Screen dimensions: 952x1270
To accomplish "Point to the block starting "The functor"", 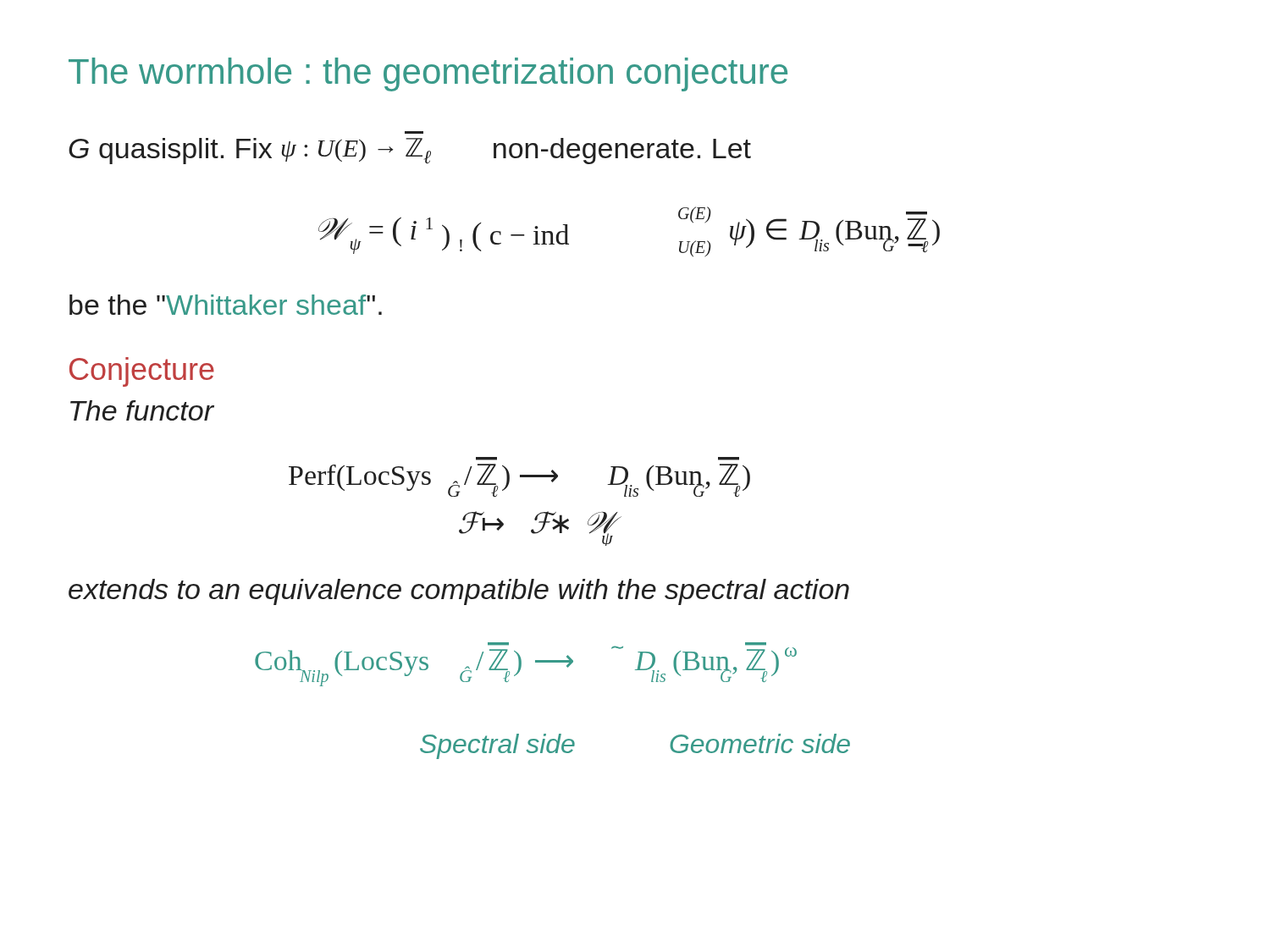I will (x=142, y=410).
